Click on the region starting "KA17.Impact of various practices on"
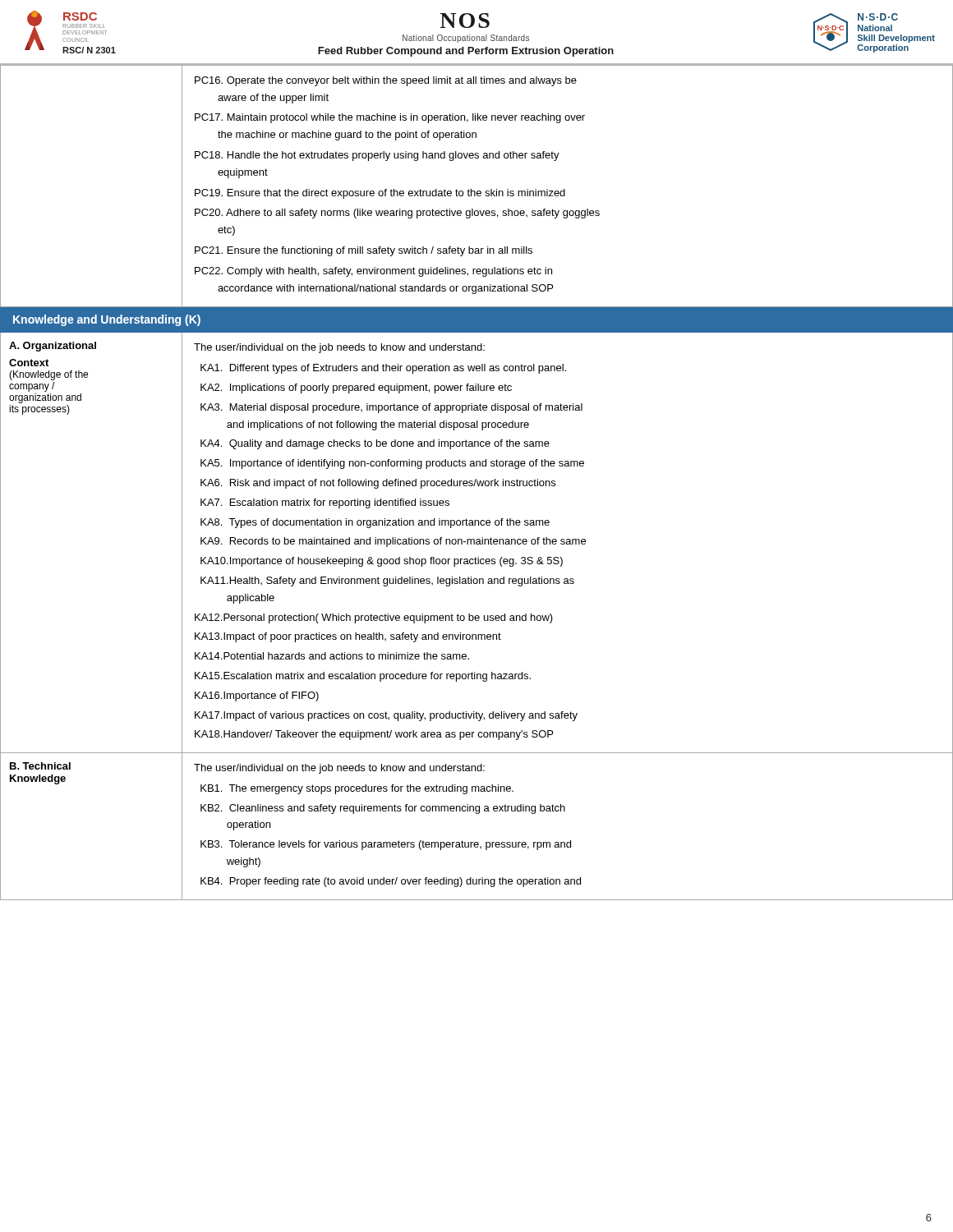Image resolution: width=953 pixels, height=1232 pixels. click(386, 715)
